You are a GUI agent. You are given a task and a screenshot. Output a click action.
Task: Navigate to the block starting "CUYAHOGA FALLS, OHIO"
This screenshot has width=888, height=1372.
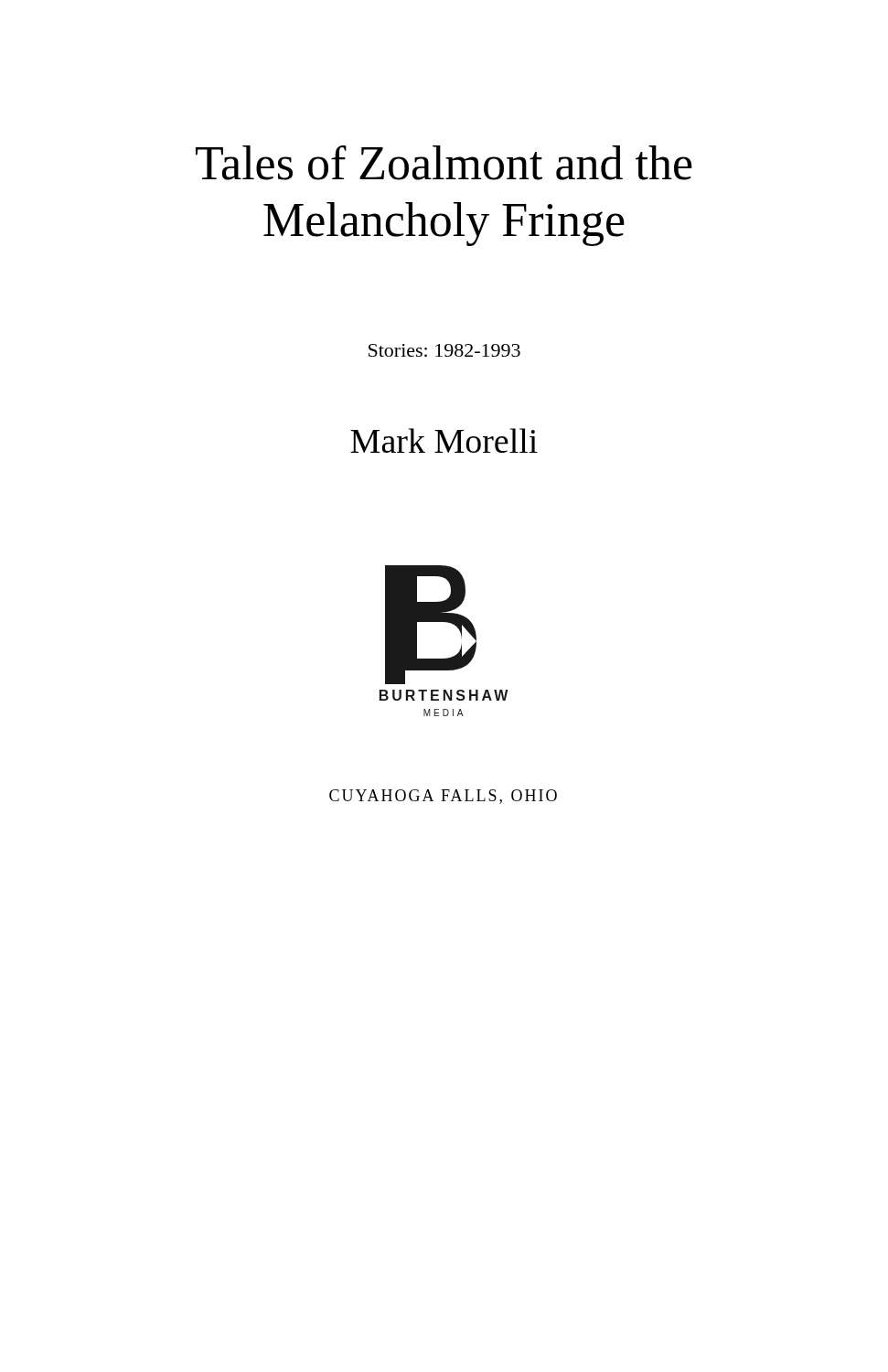[x=444, y=796]
